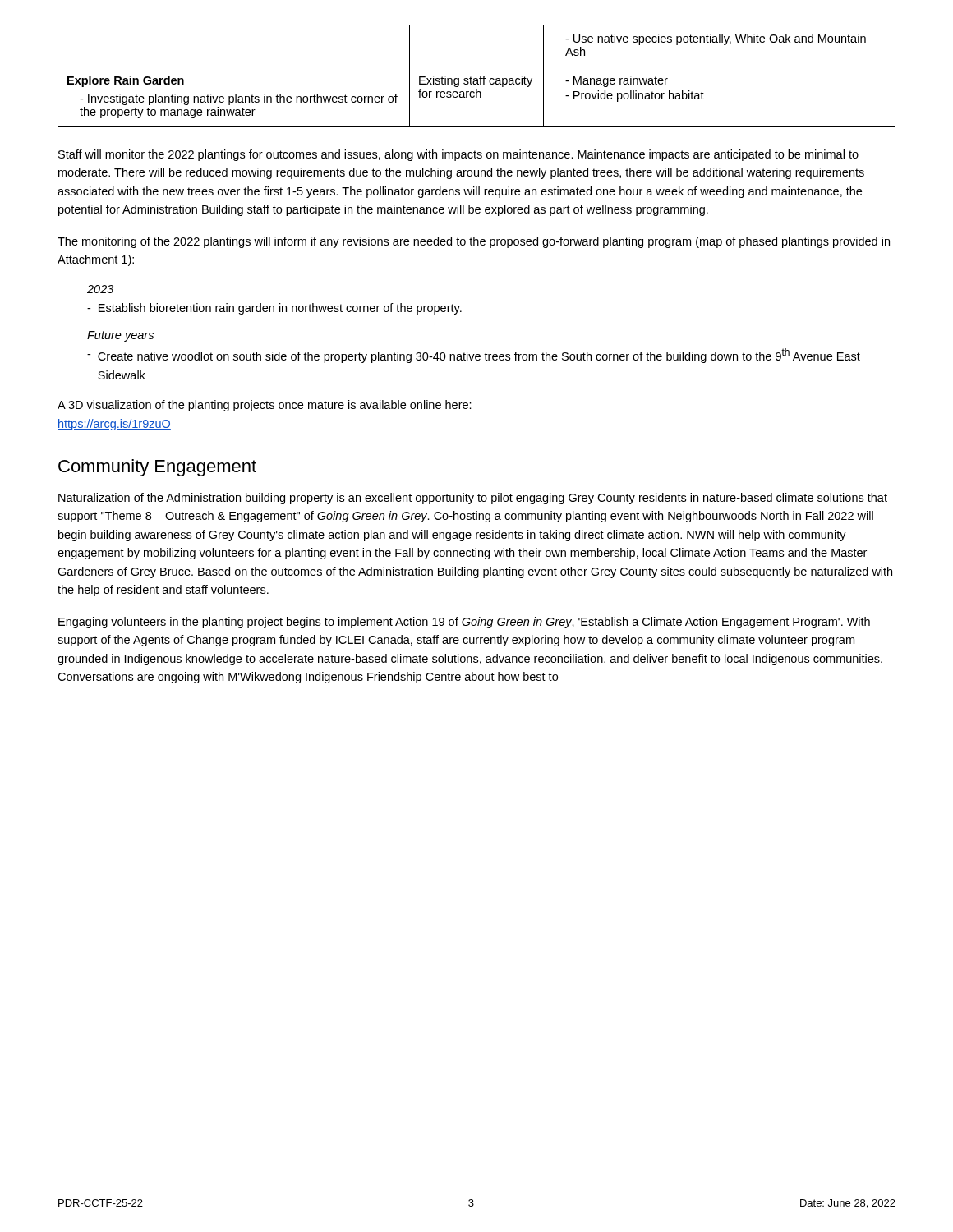Find the block on this page that starts "Naturalization of the Administration building property is"

[475, 544]
